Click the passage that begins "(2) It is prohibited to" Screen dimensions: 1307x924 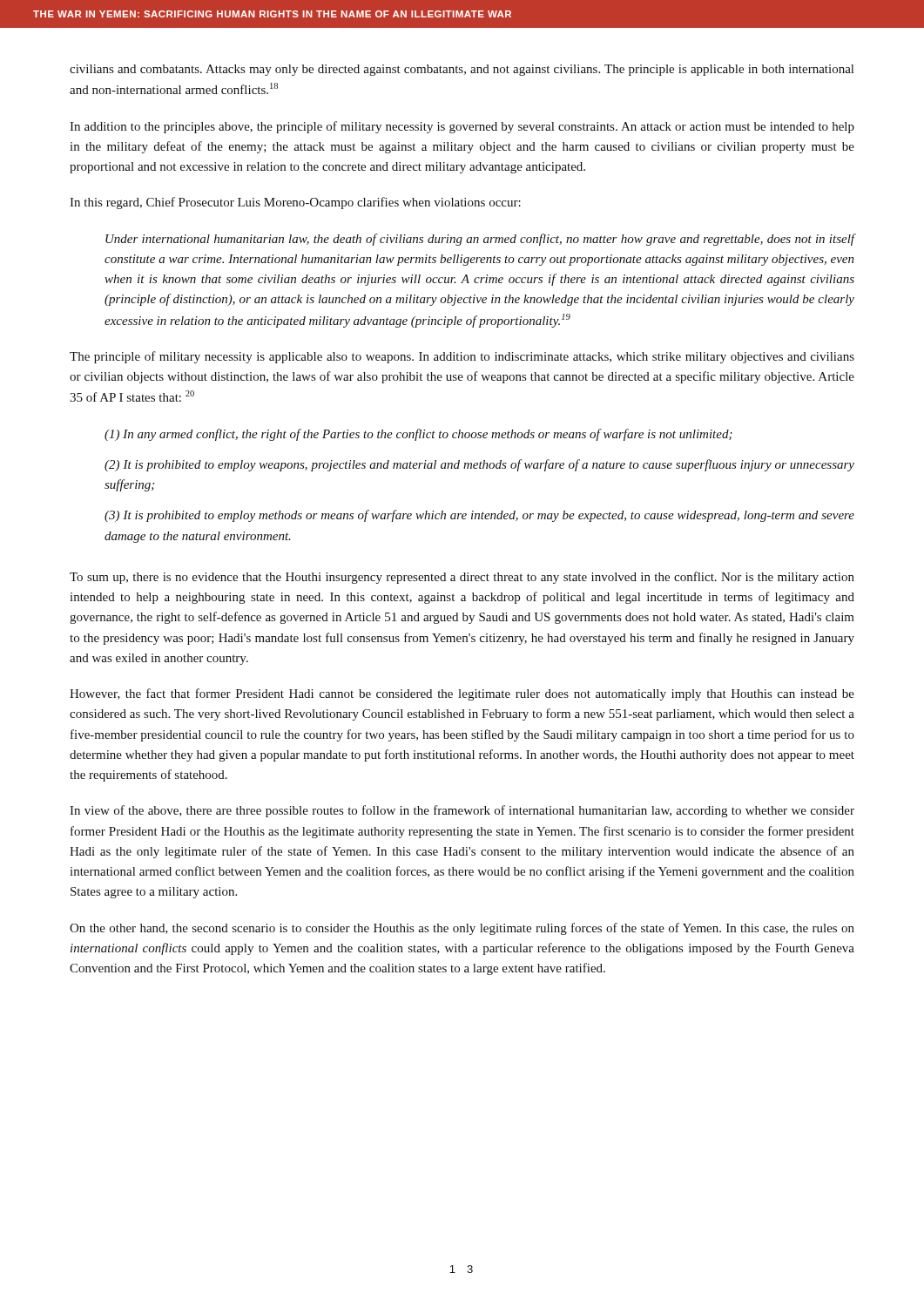479,474
